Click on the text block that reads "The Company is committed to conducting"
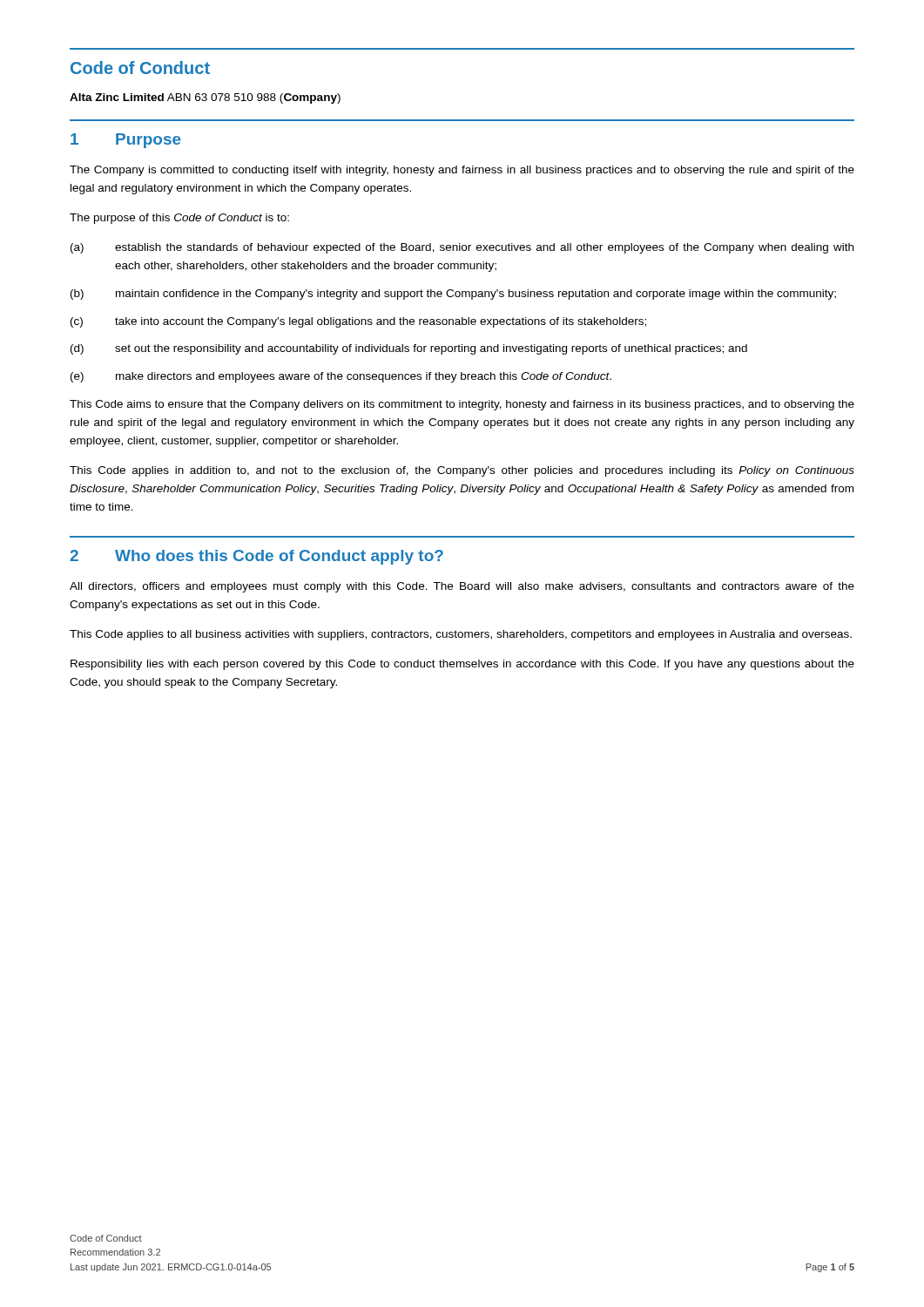 click(462, 179)
